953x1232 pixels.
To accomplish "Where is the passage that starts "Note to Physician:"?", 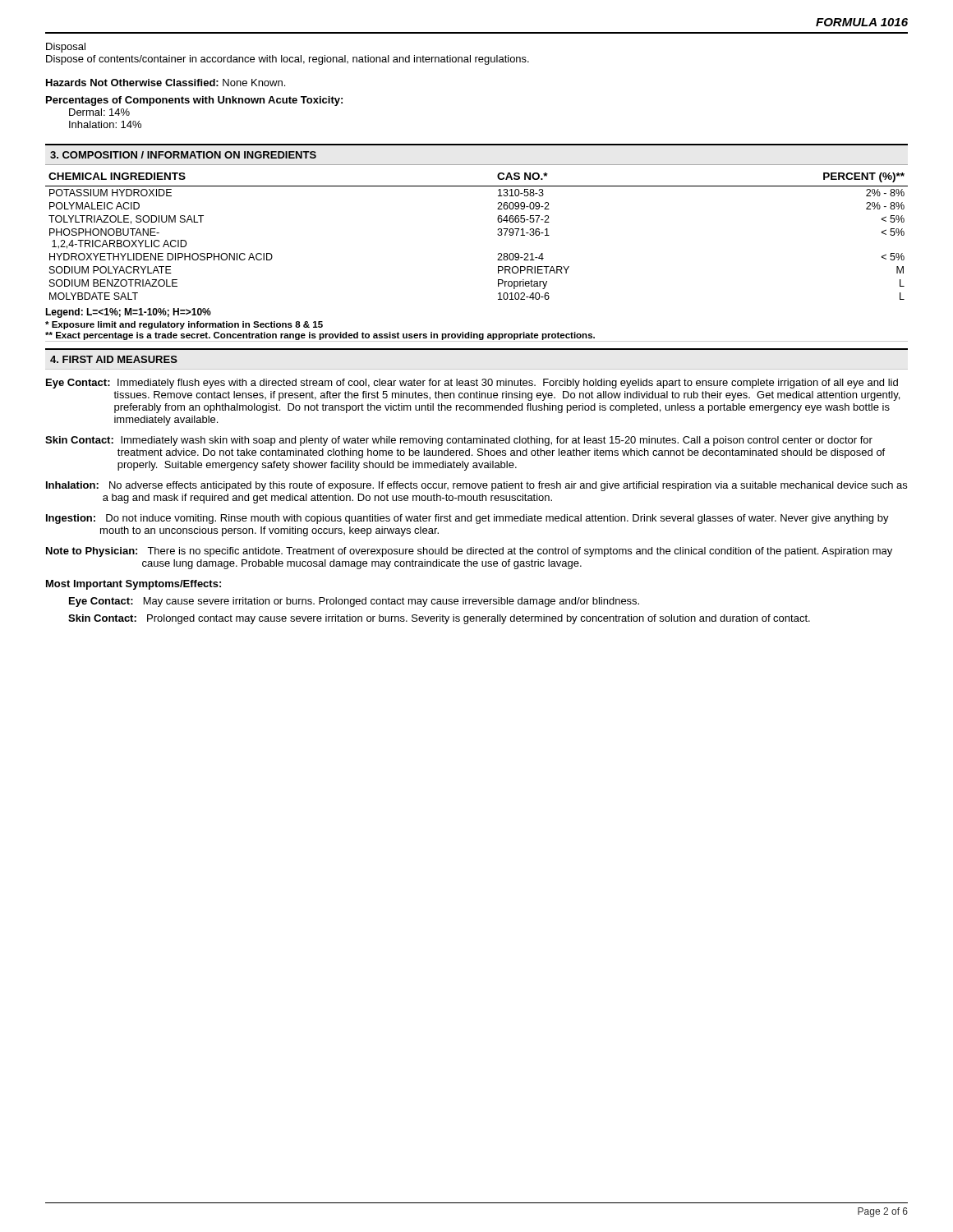I will (x=476, y=557).
